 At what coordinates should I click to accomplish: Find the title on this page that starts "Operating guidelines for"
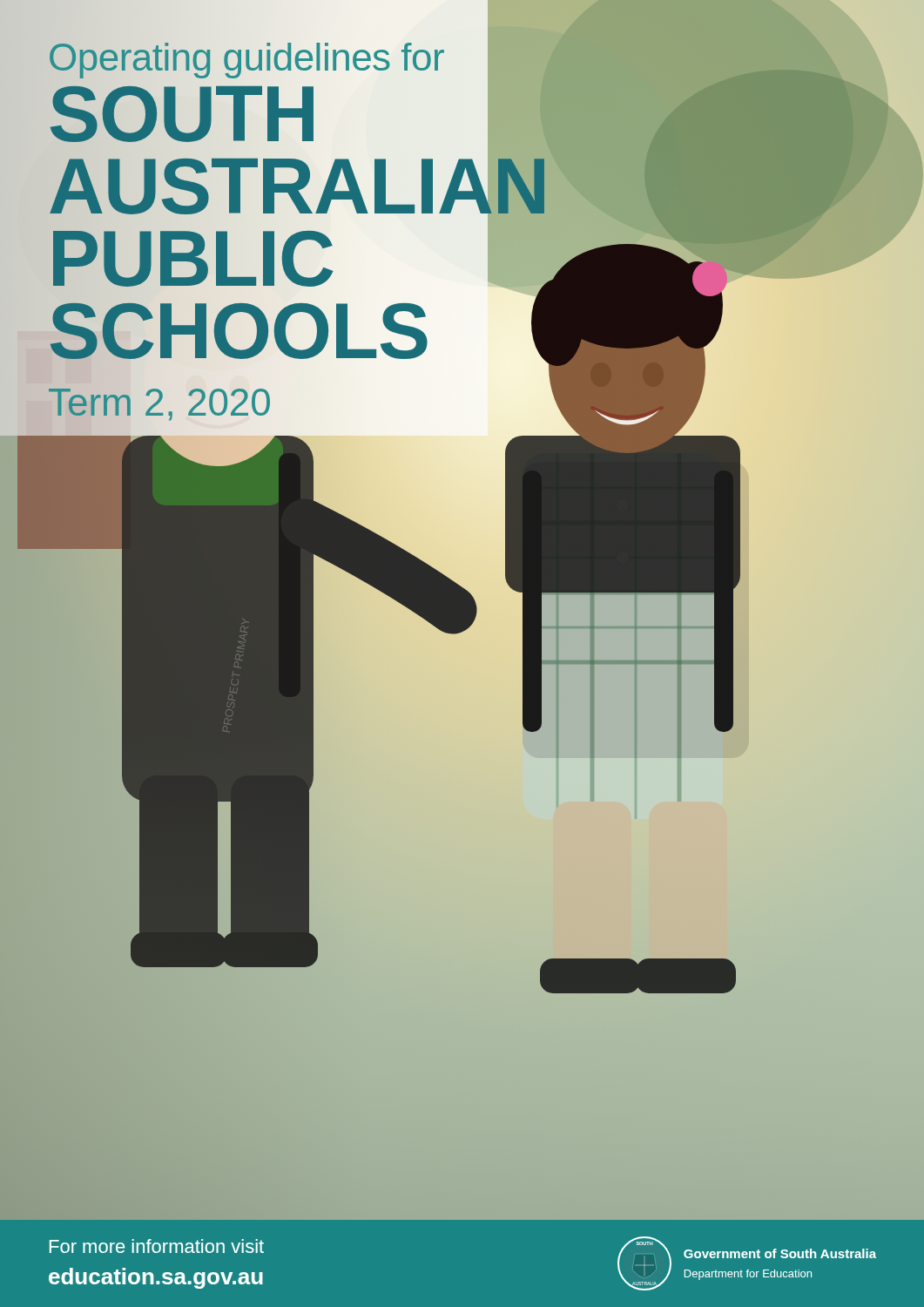[270, 230]
